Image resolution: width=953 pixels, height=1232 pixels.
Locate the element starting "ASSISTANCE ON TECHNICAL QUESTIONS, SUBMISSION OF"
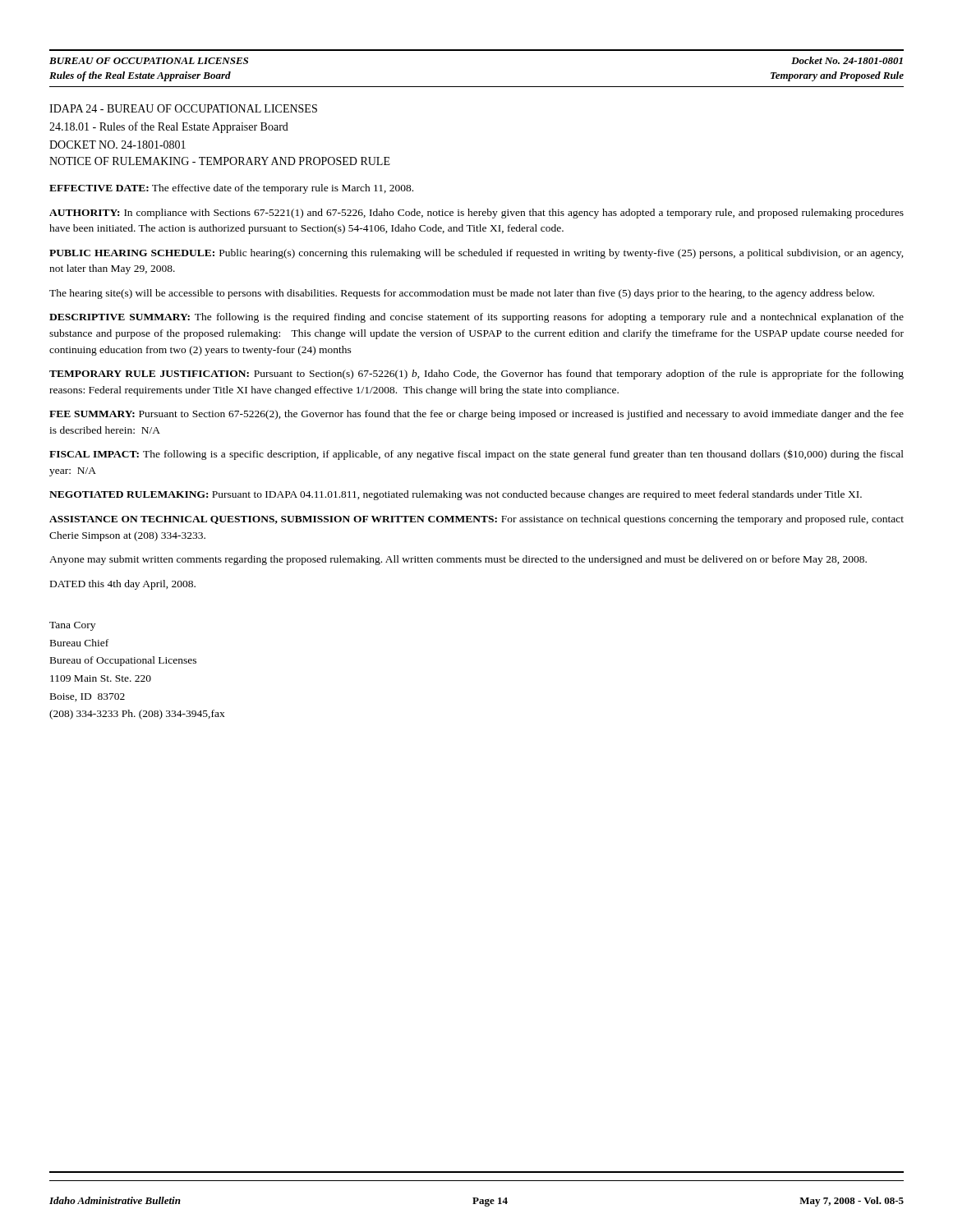[476, 527]
